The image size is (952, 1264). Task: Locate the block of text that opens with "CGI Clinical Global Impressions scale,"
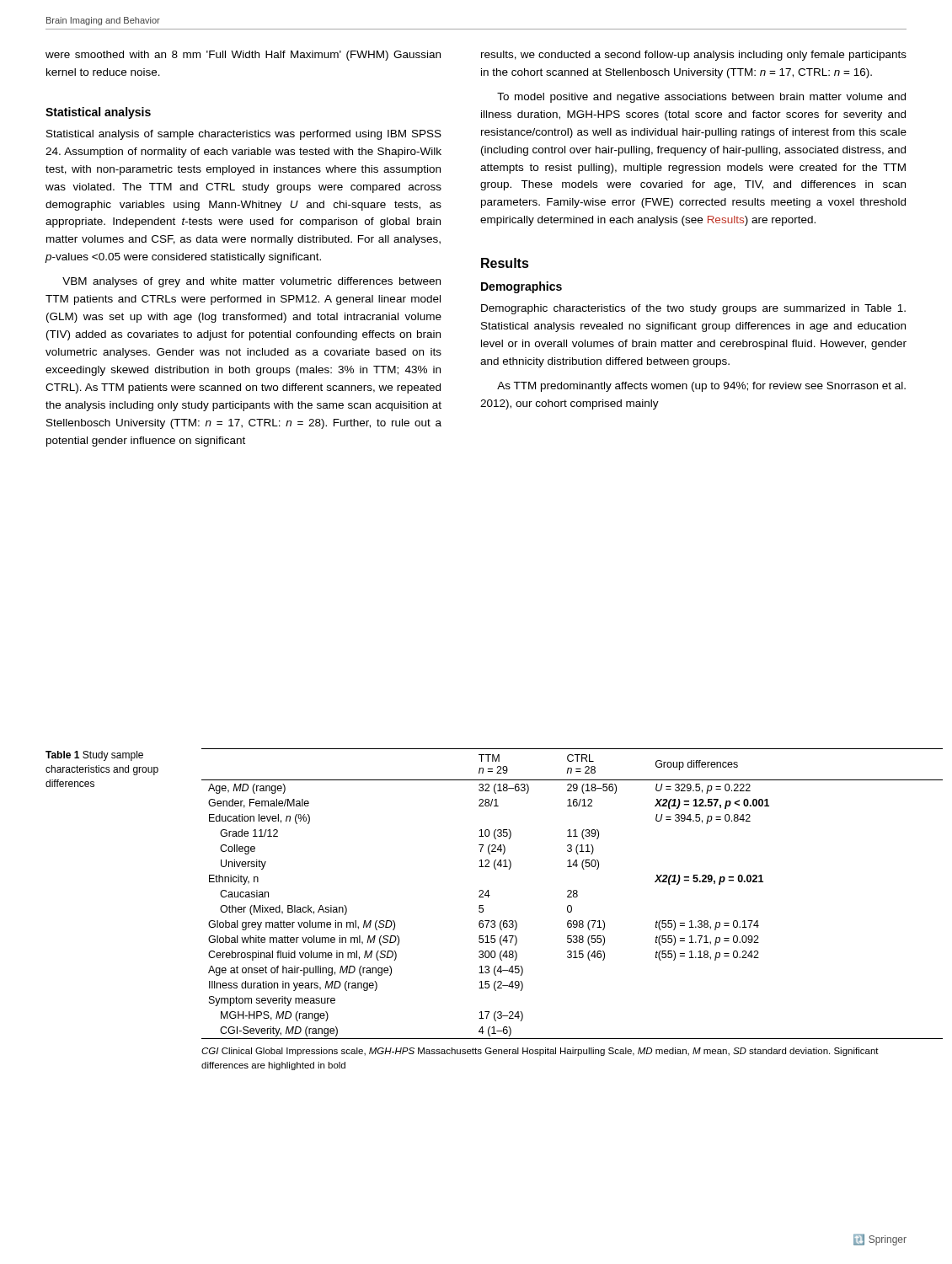540,1058
